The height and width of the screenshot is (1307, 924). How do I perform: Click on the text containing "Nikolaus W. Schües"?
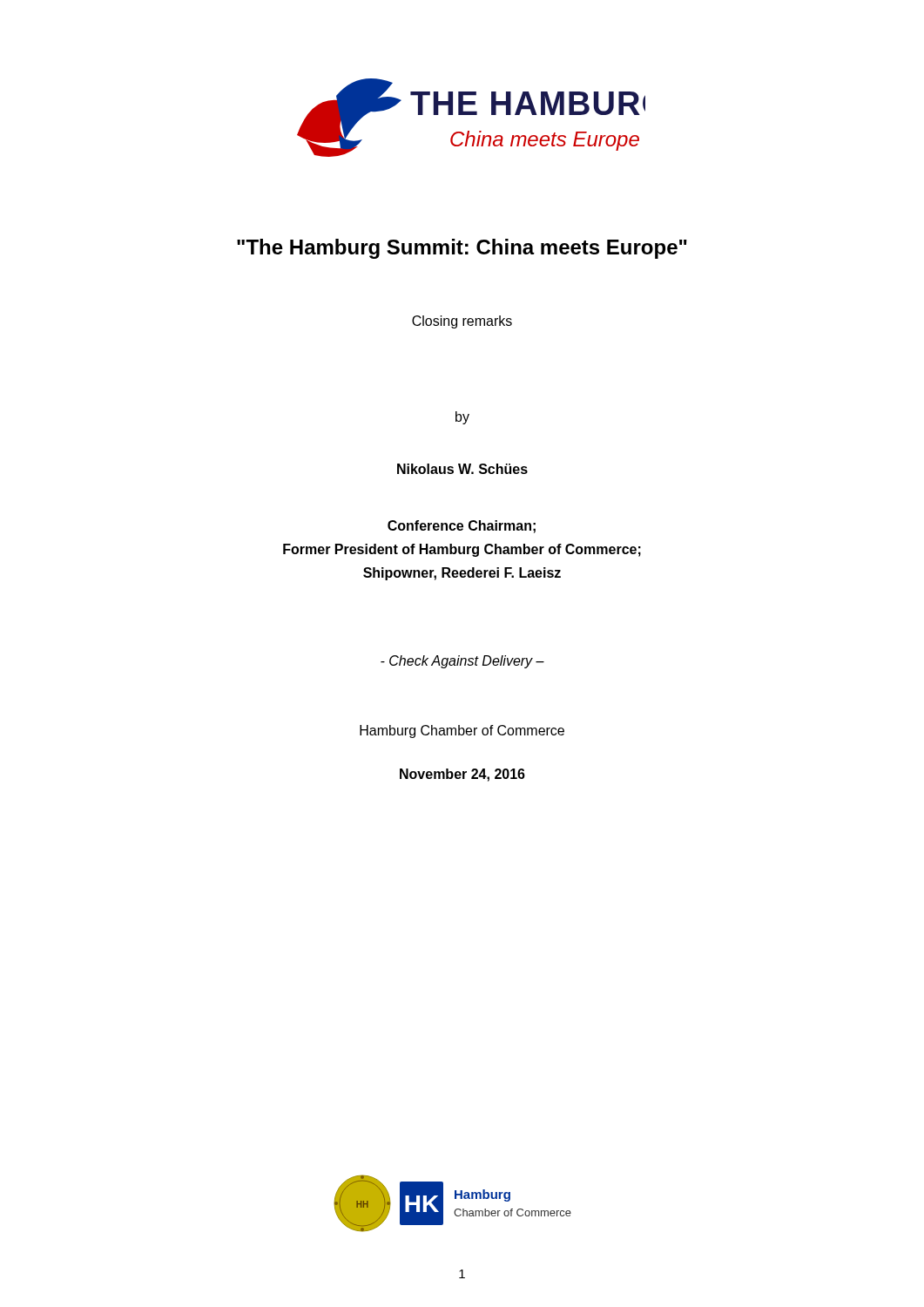pyautogui.click(x=462, y=469)
